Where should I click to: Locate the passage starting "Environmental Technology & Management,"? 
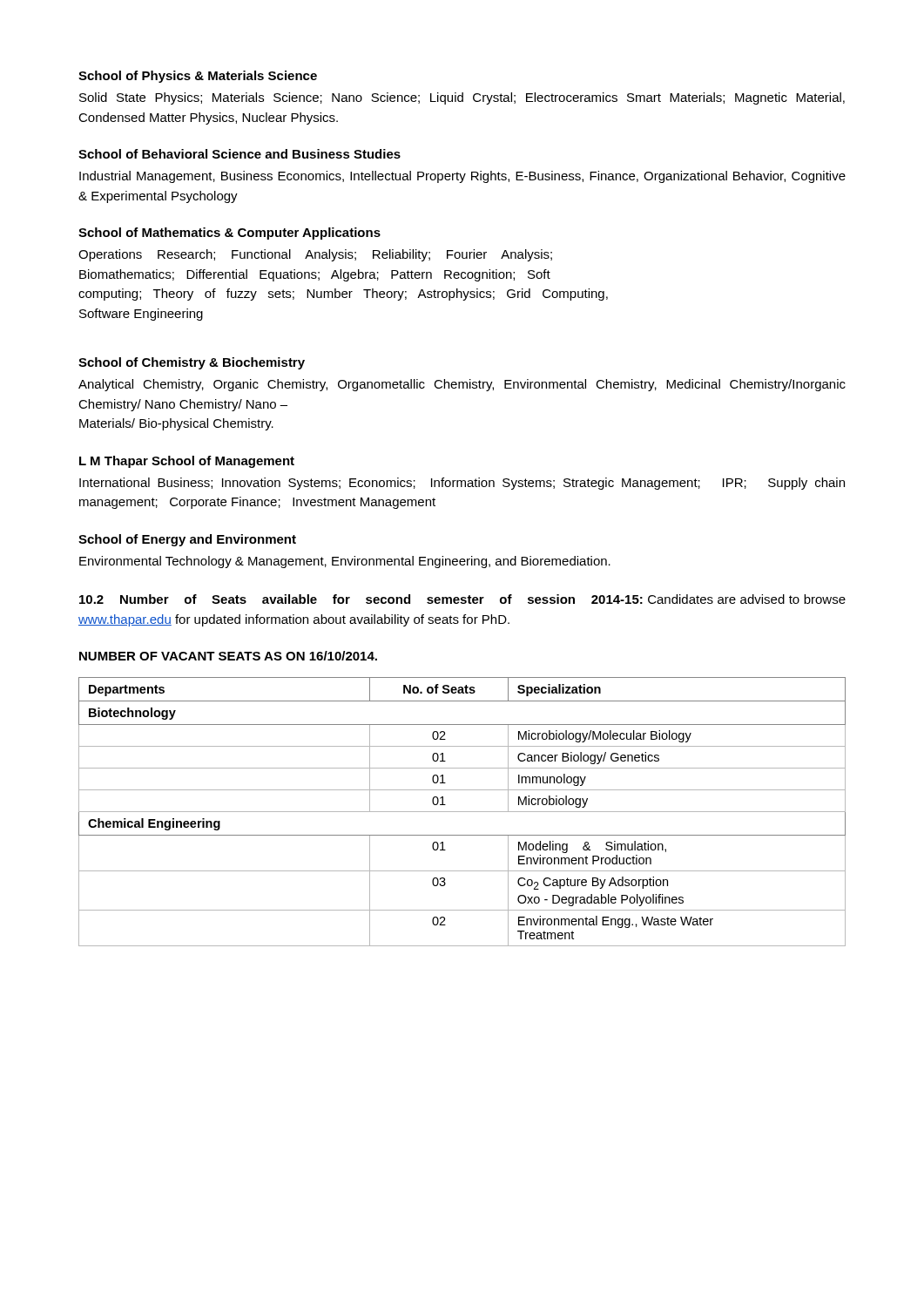(x=345, y=560)
